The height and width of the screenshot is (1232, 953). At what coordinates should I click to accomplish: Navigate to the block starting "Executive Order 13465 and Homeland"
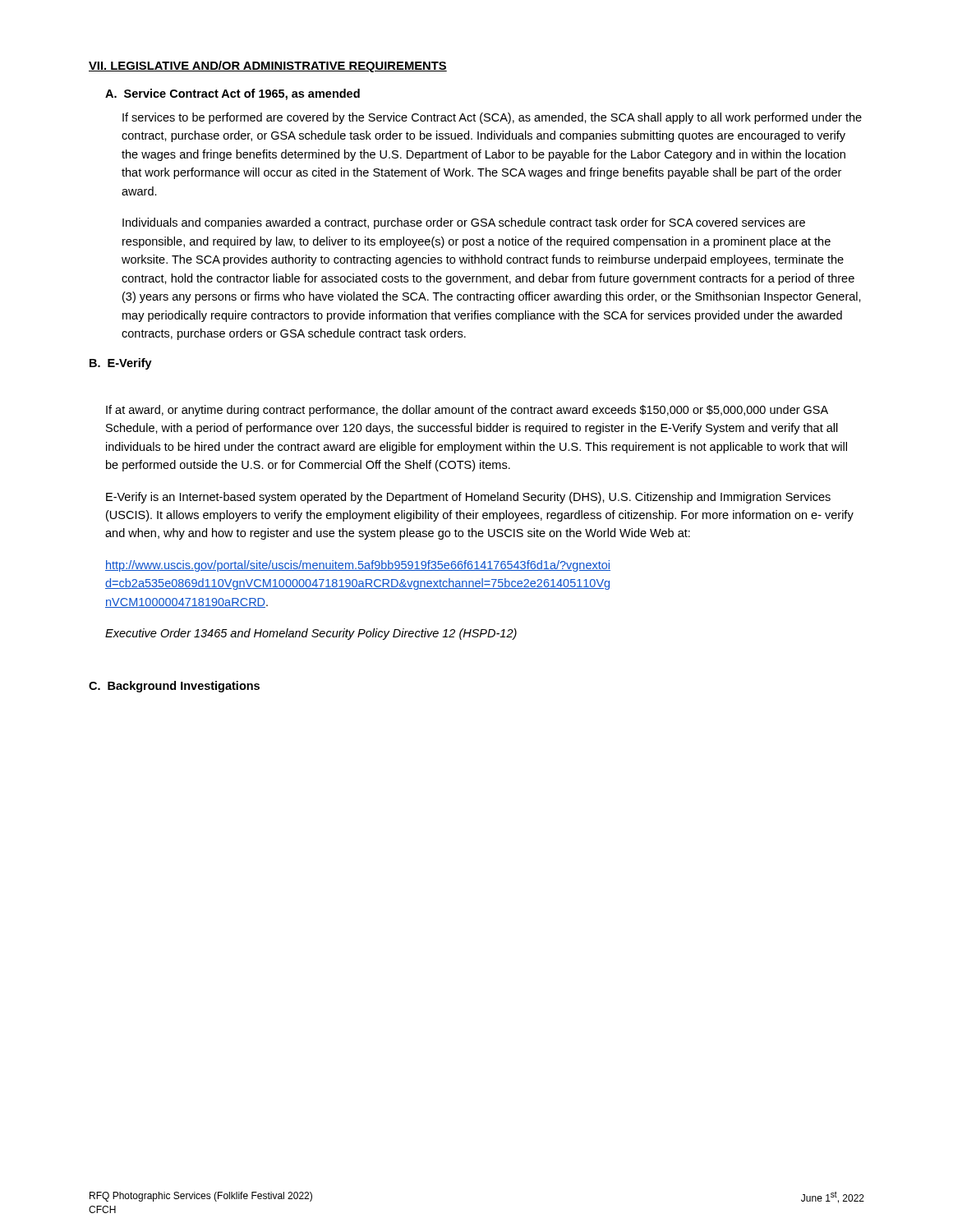tap(311, 633)
